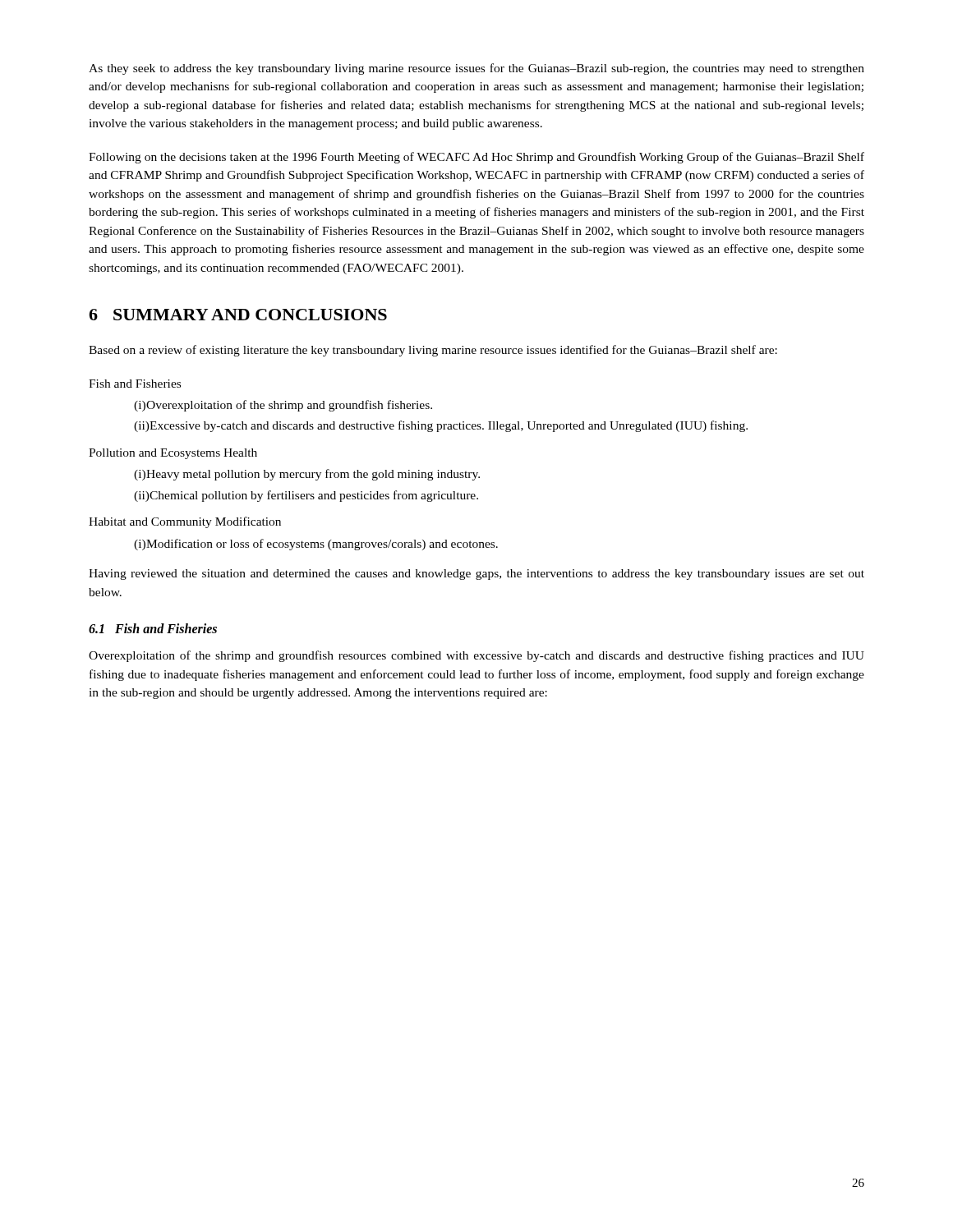Navigate to the text block starting "(ii) Chemical pollution by fertilisers and pesticides from"
The height and width of the screenshot is (1232, 953).
(x=476, y=495)
